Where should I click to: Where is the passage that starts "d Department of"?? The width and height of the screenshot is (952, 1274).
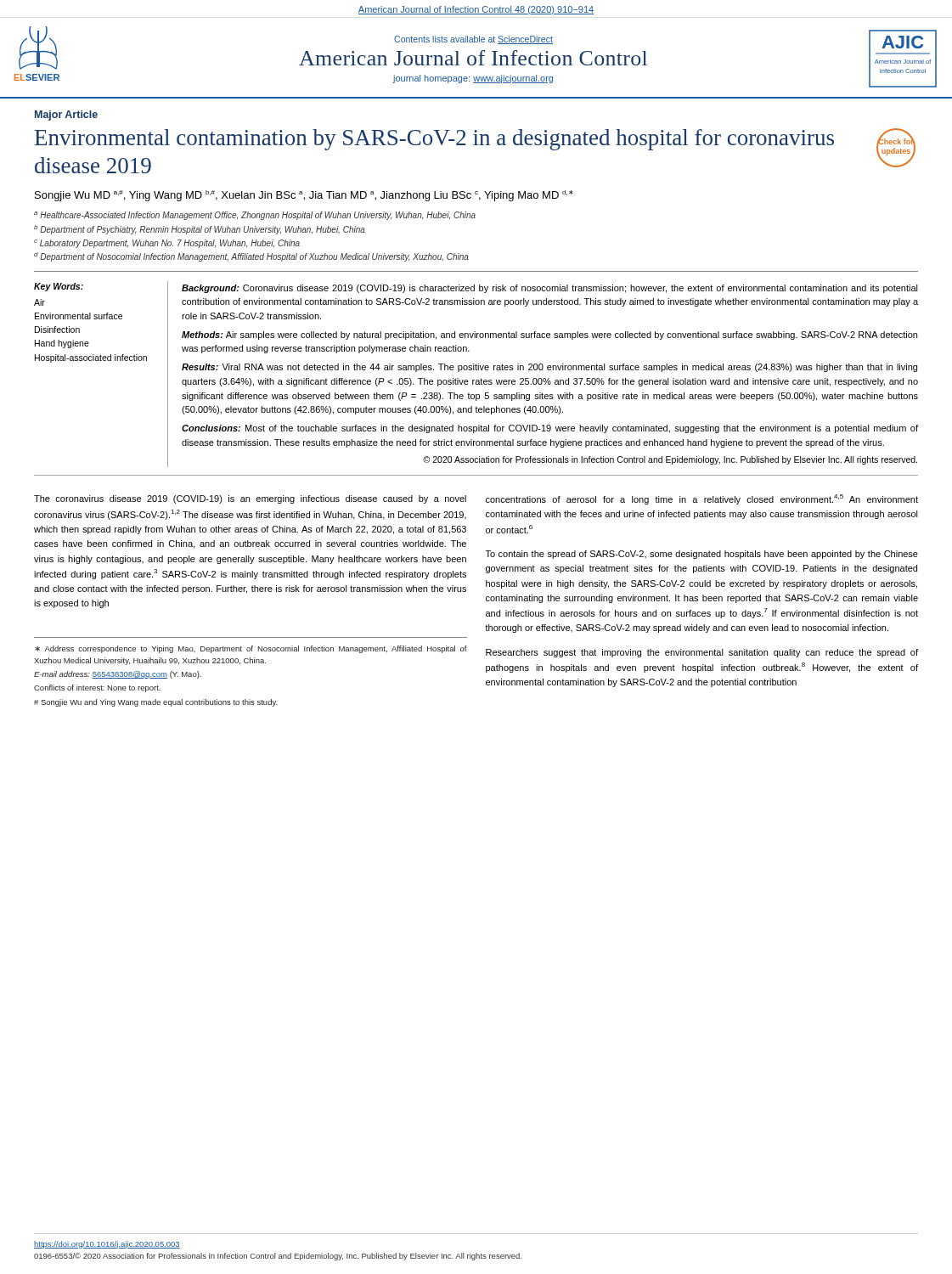click(x=251, y=256)
